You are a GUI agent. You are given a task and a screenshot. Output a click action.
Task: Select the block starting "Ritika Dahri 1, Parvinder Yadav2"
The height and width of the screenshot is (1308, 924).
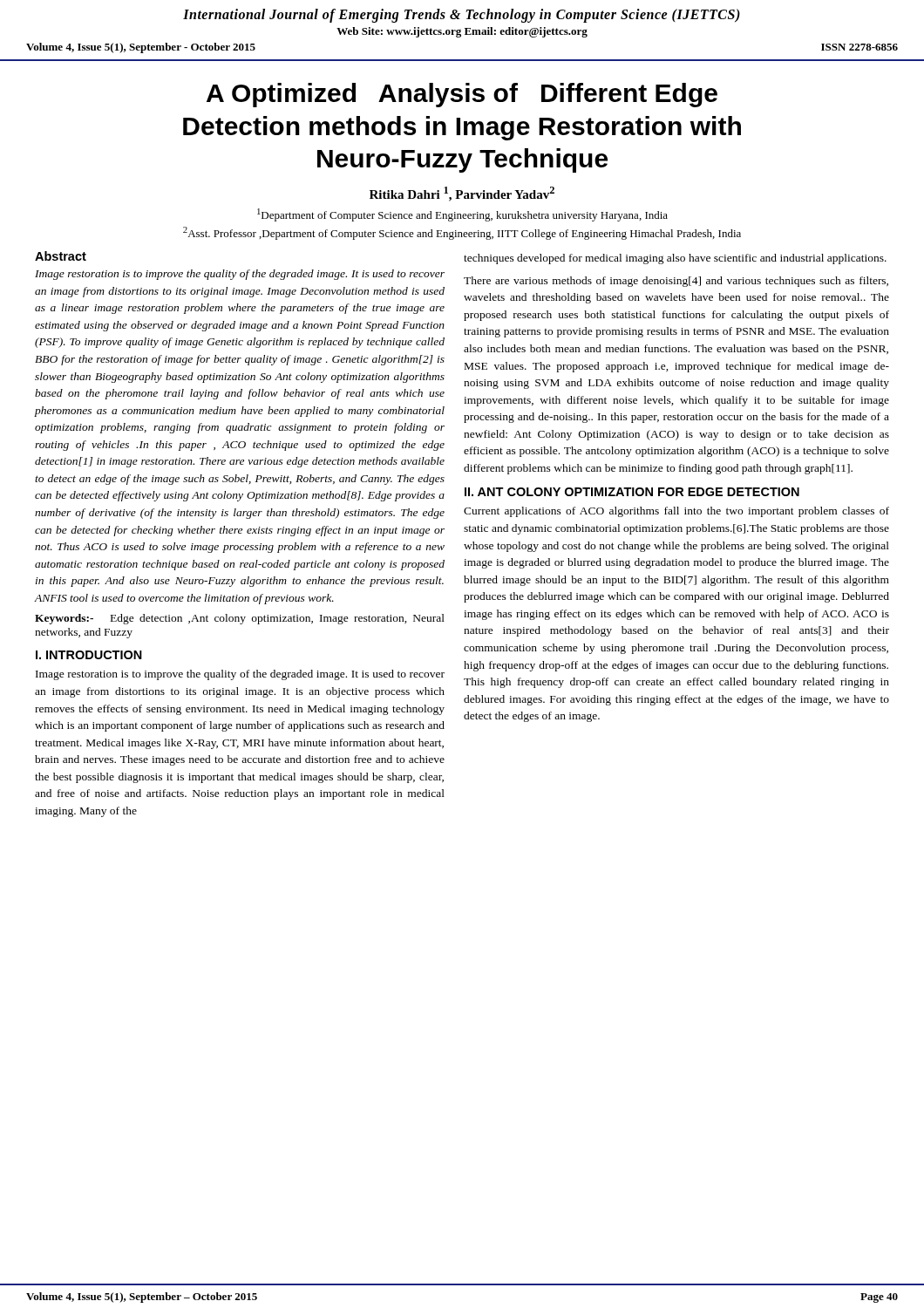pos(462,192)
